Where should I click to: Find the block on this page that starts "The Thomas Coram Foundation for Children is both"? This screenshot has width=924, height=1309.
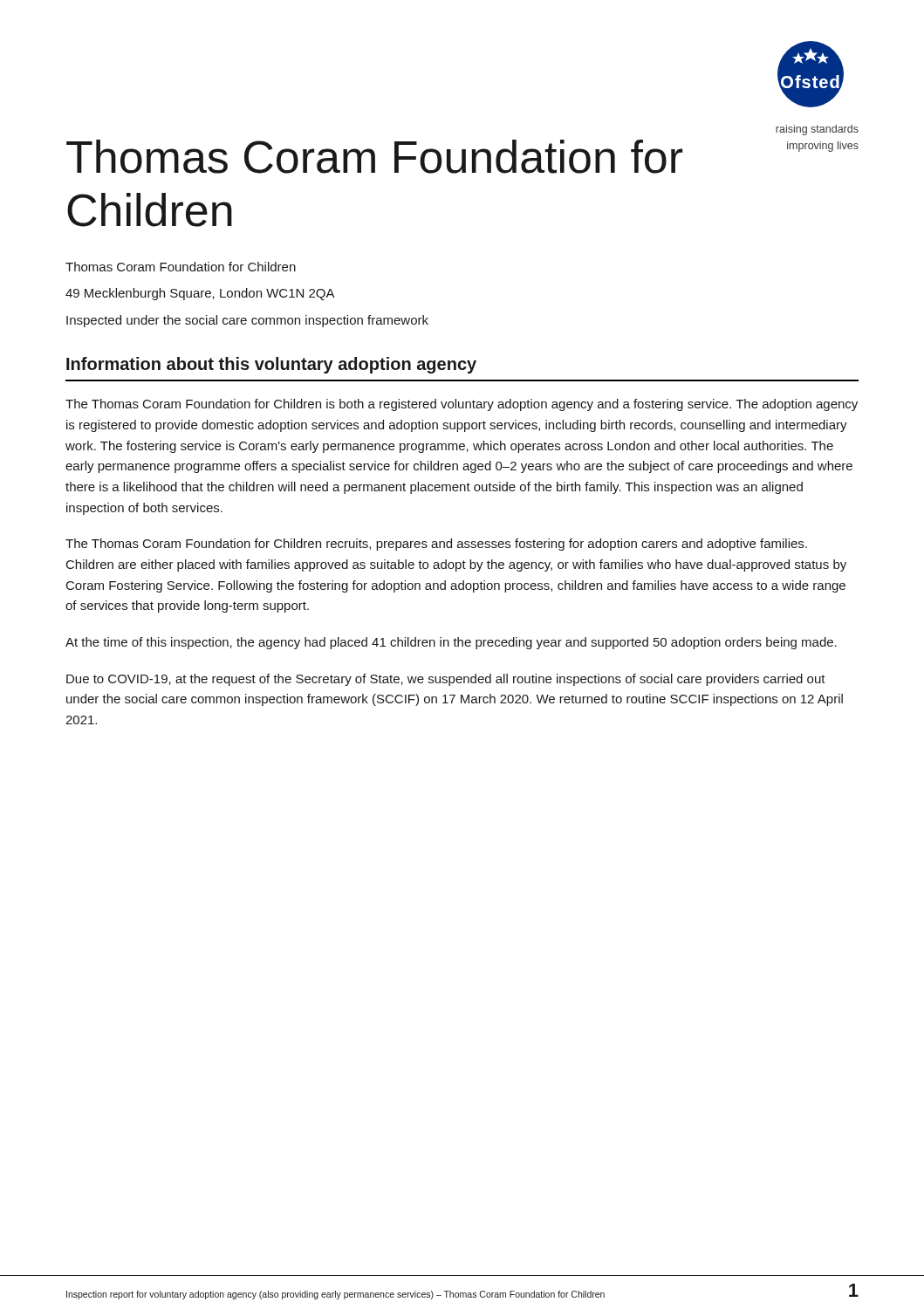462,455
